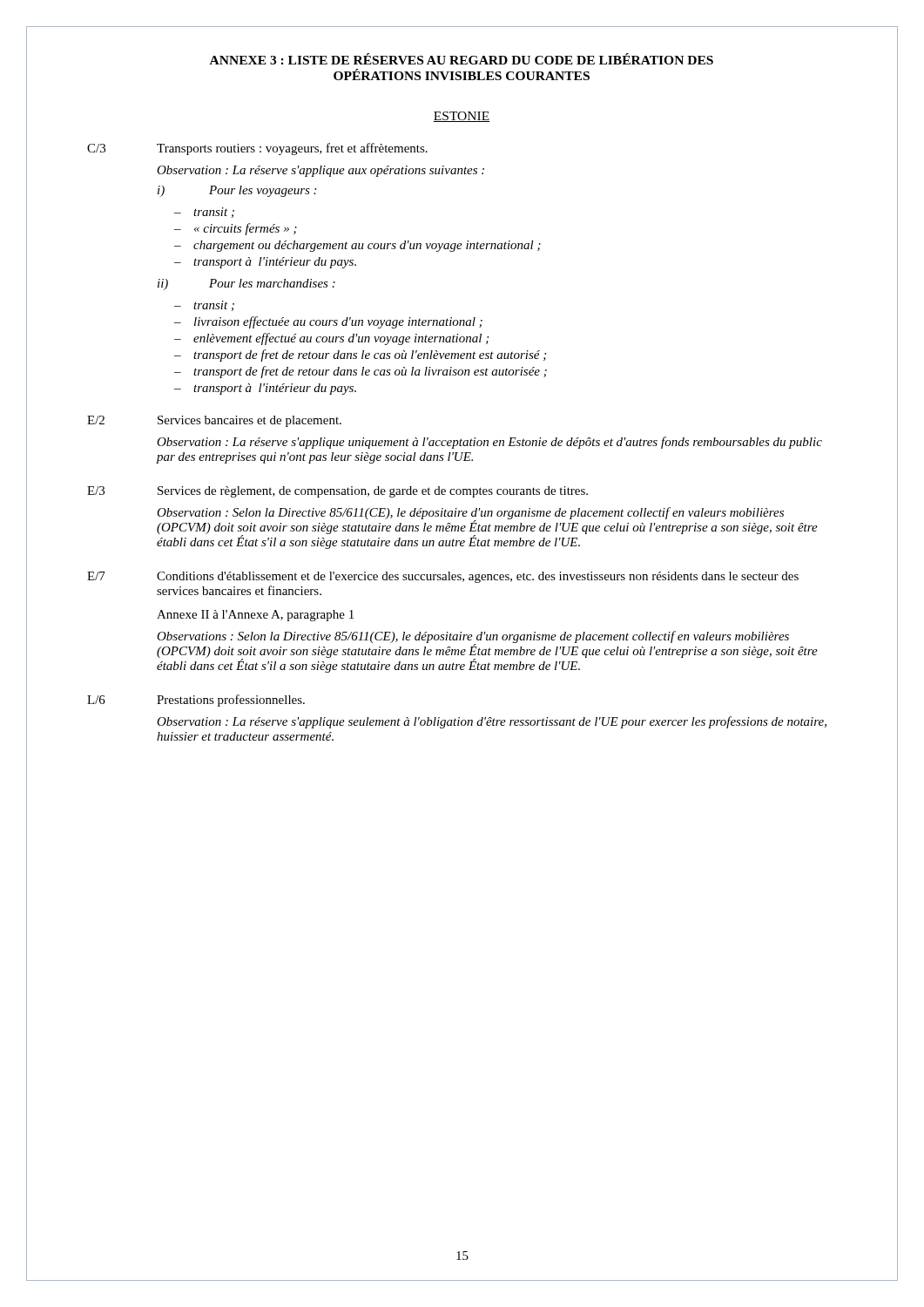Find the block on this page that starts "Prestations professionnelles. Observation : La"
This screenshot has height=1307, width=924.
(496, 718)
